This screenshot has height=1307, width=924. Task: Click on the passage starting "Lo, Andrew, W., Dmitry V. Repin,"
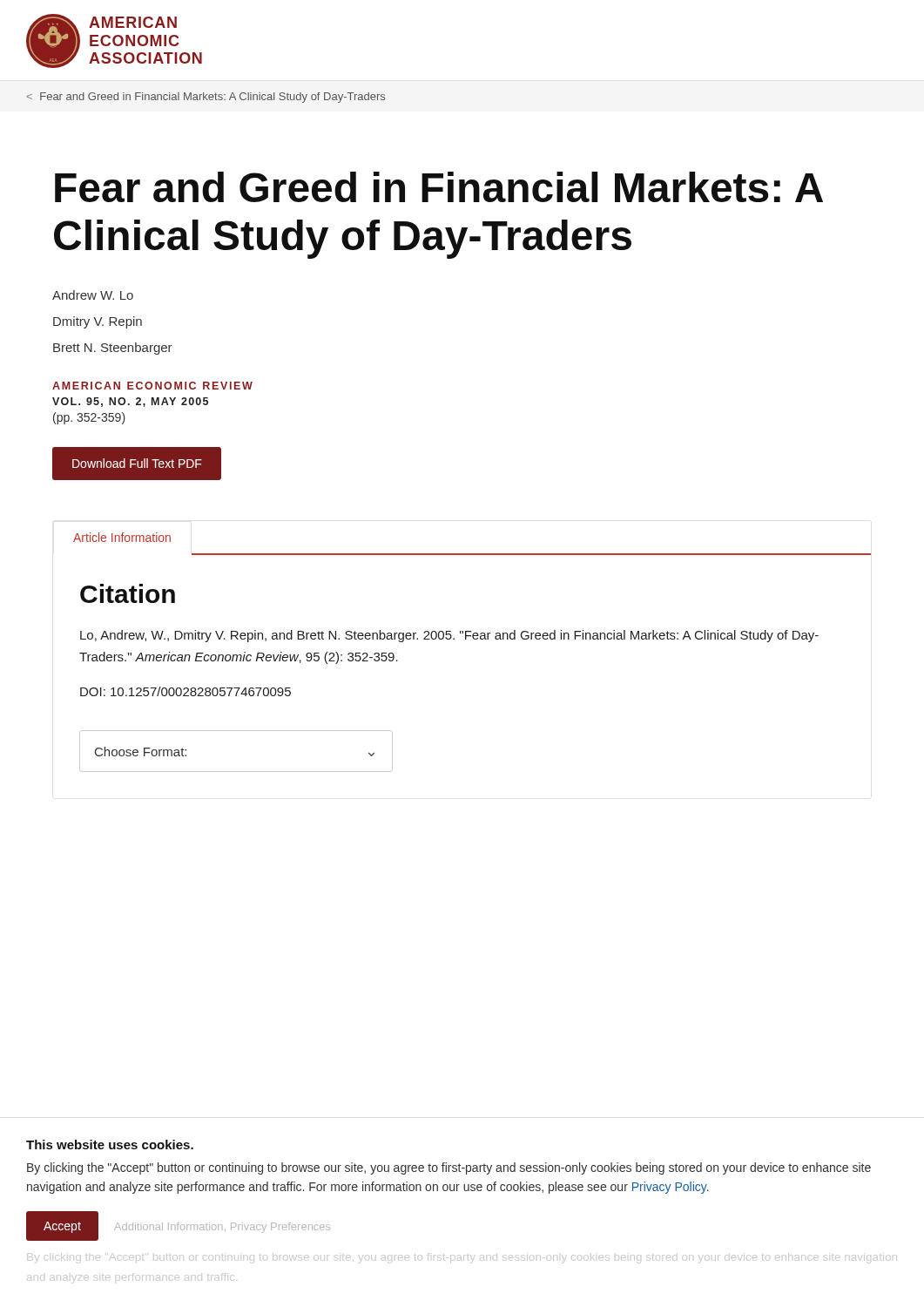[449, 646]
